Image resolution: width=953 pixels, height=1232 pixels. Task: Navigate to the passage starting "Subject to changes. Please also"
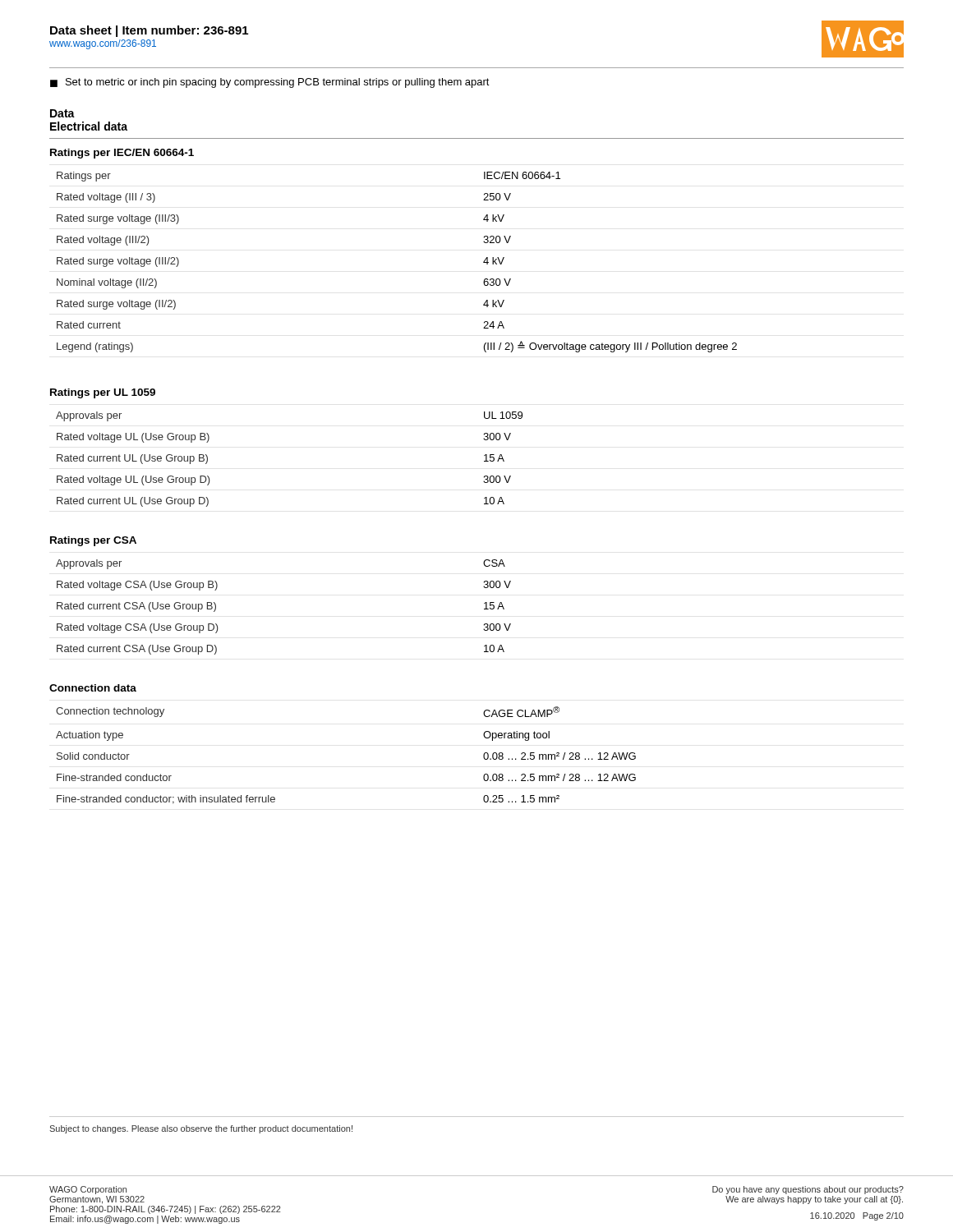click(x=201, y=1129)
